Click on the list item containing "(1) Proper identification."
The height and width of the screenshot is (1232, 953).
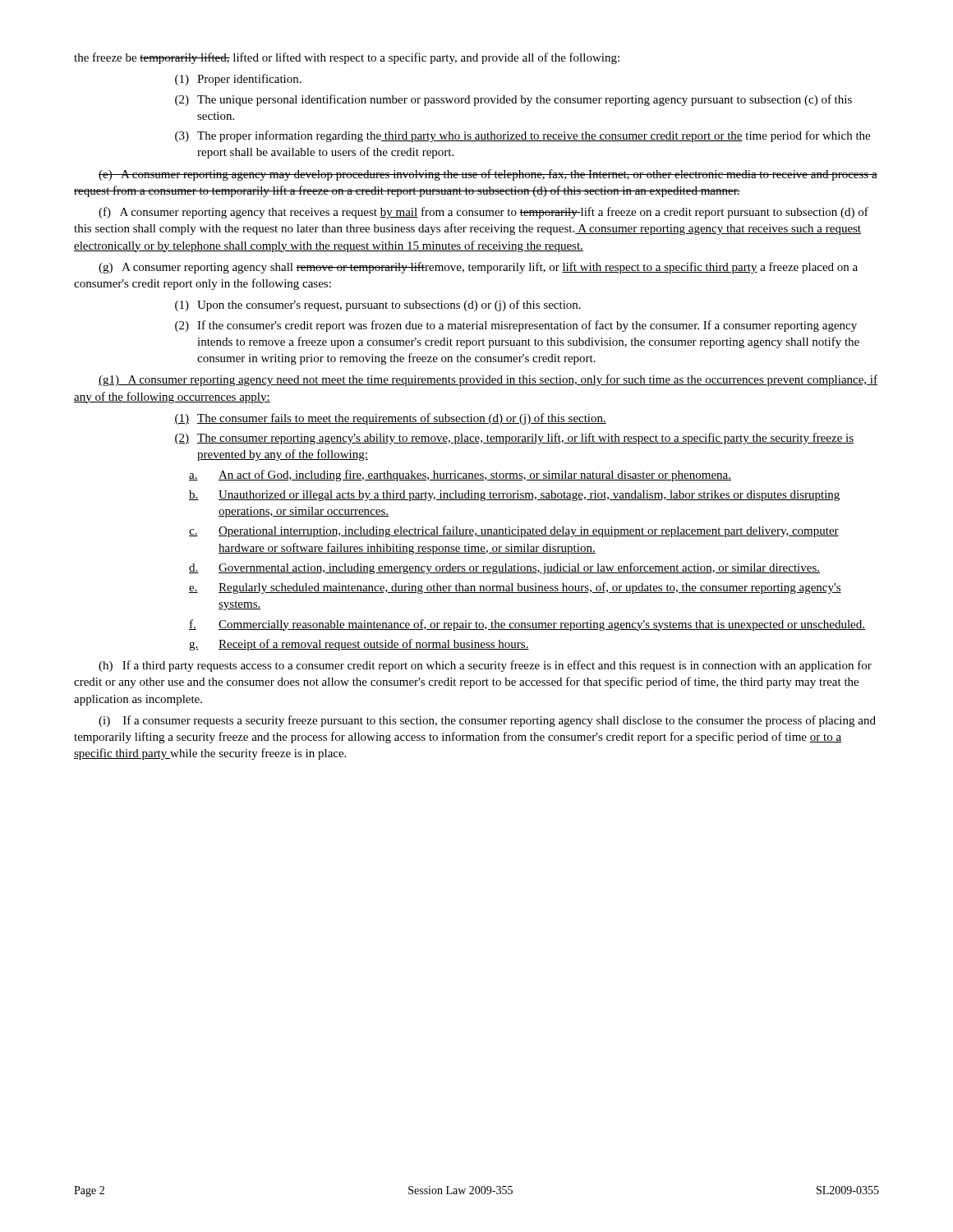click(238, 80)
